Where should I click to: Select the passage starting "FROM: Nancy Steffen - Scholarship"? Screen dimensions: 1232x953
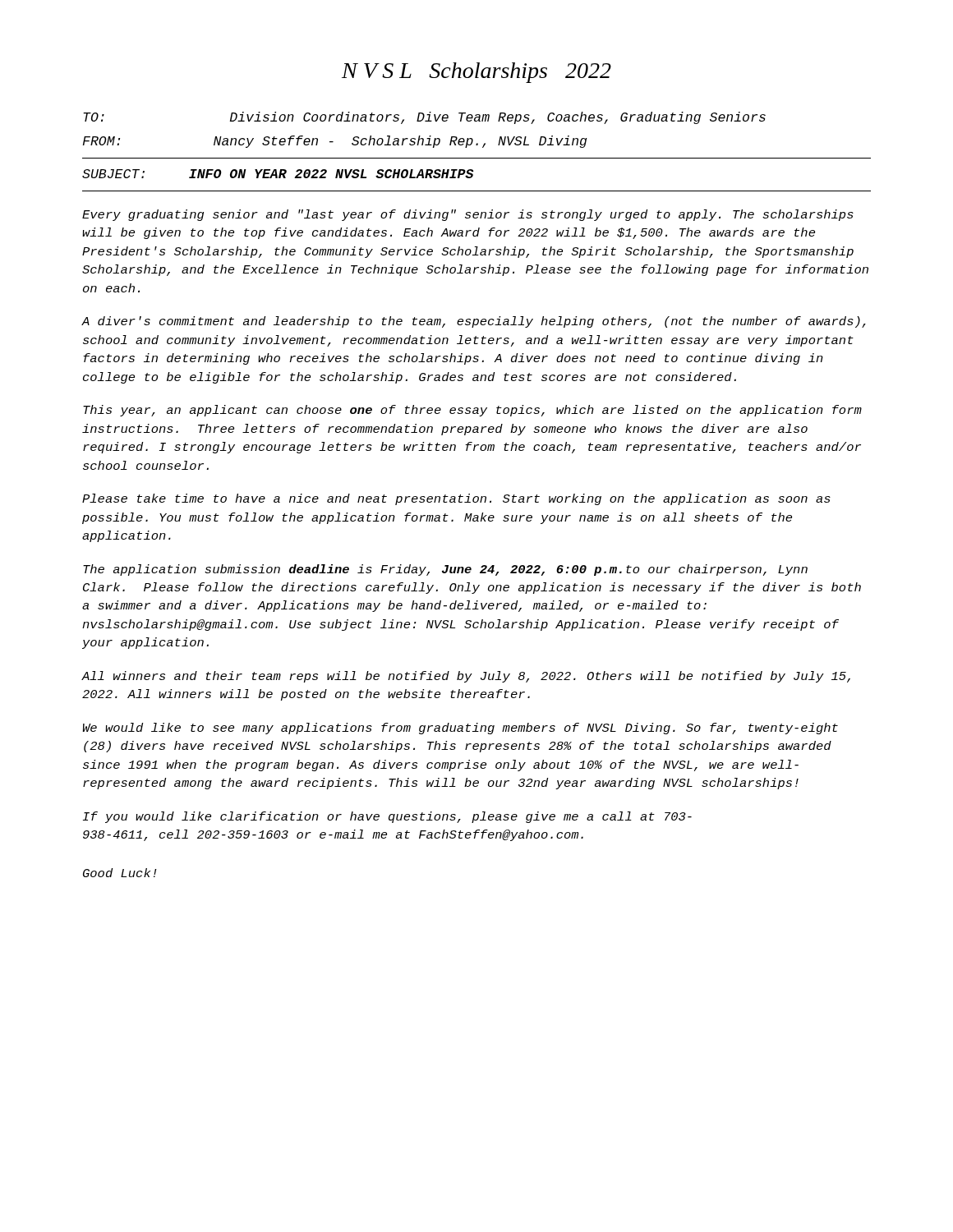[x=335, y=142]
